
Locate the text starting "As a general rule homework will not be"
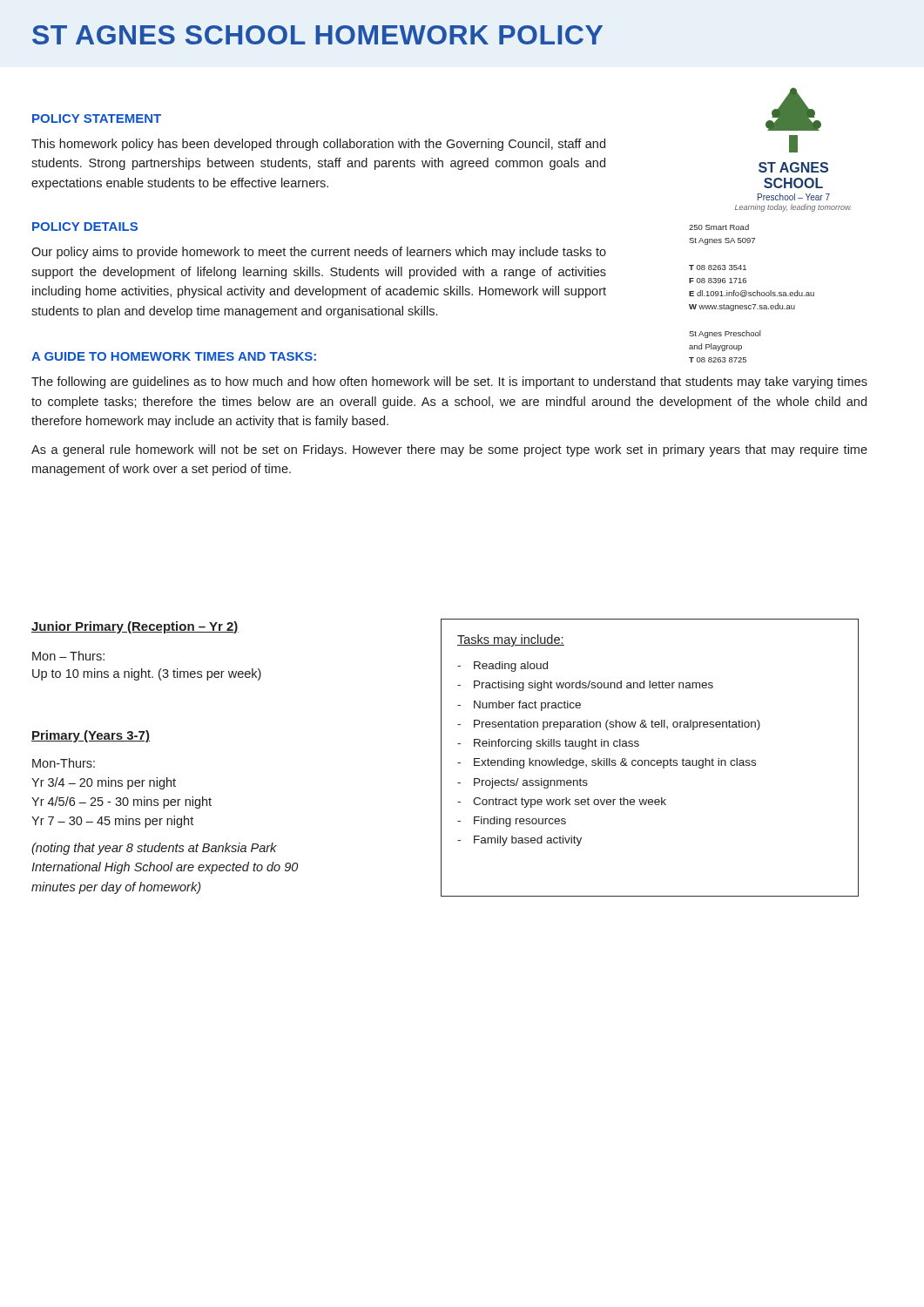pos(449,459)
